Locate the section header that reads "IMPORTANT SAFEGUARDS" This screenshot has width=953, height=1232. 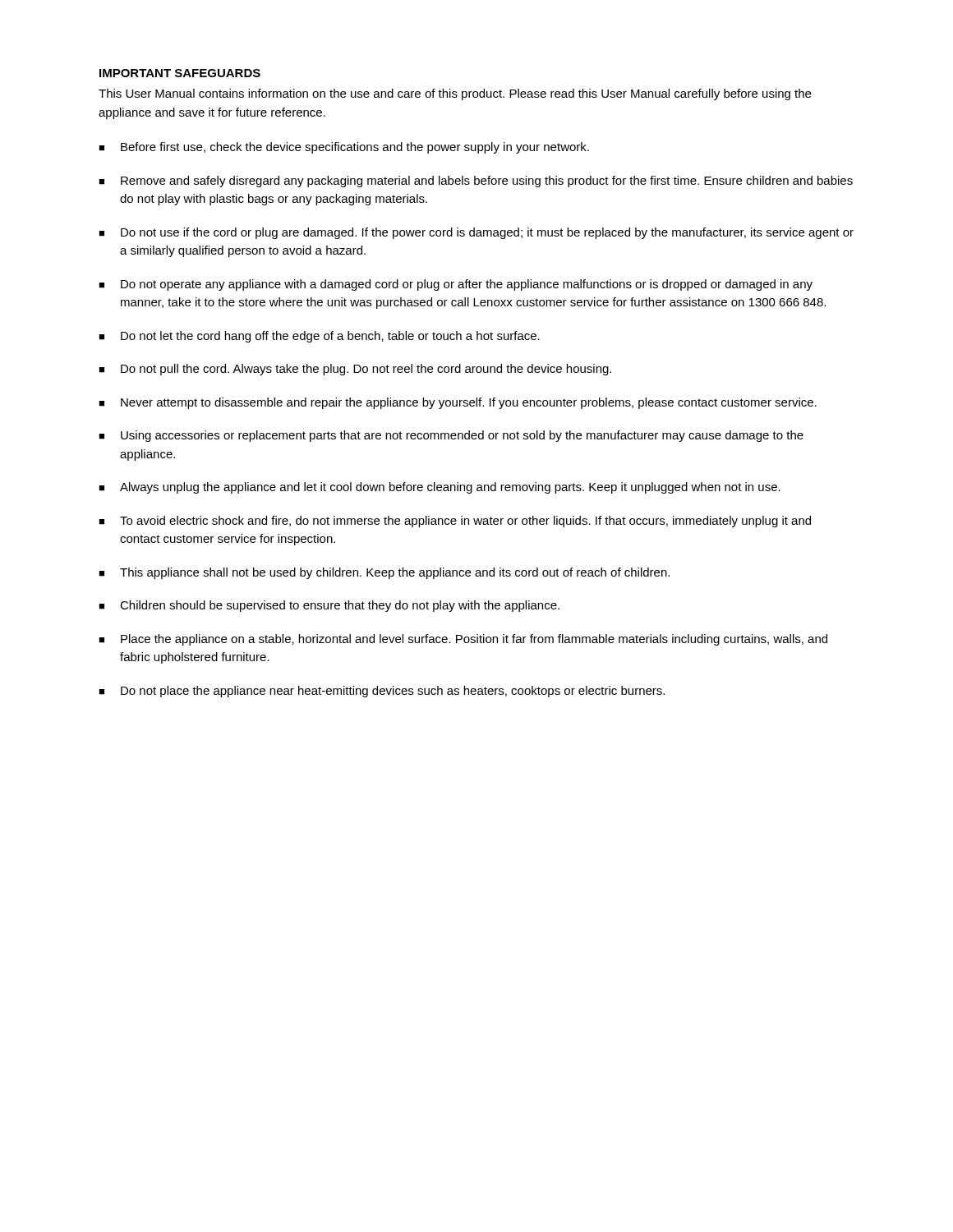point(180,73)
